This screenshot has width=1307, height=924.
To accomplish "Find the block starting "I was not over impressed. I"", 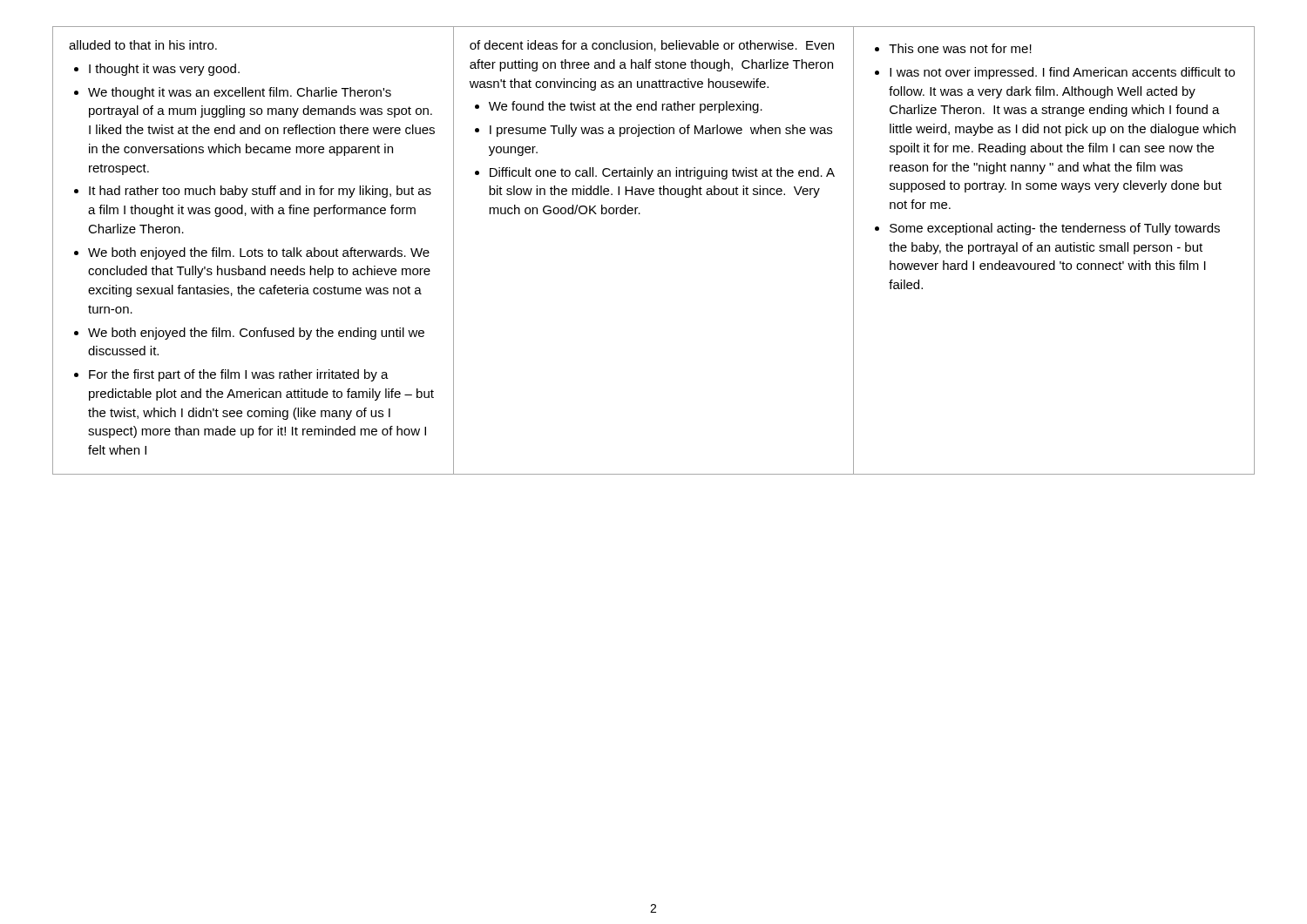I will pos(1063,138).
